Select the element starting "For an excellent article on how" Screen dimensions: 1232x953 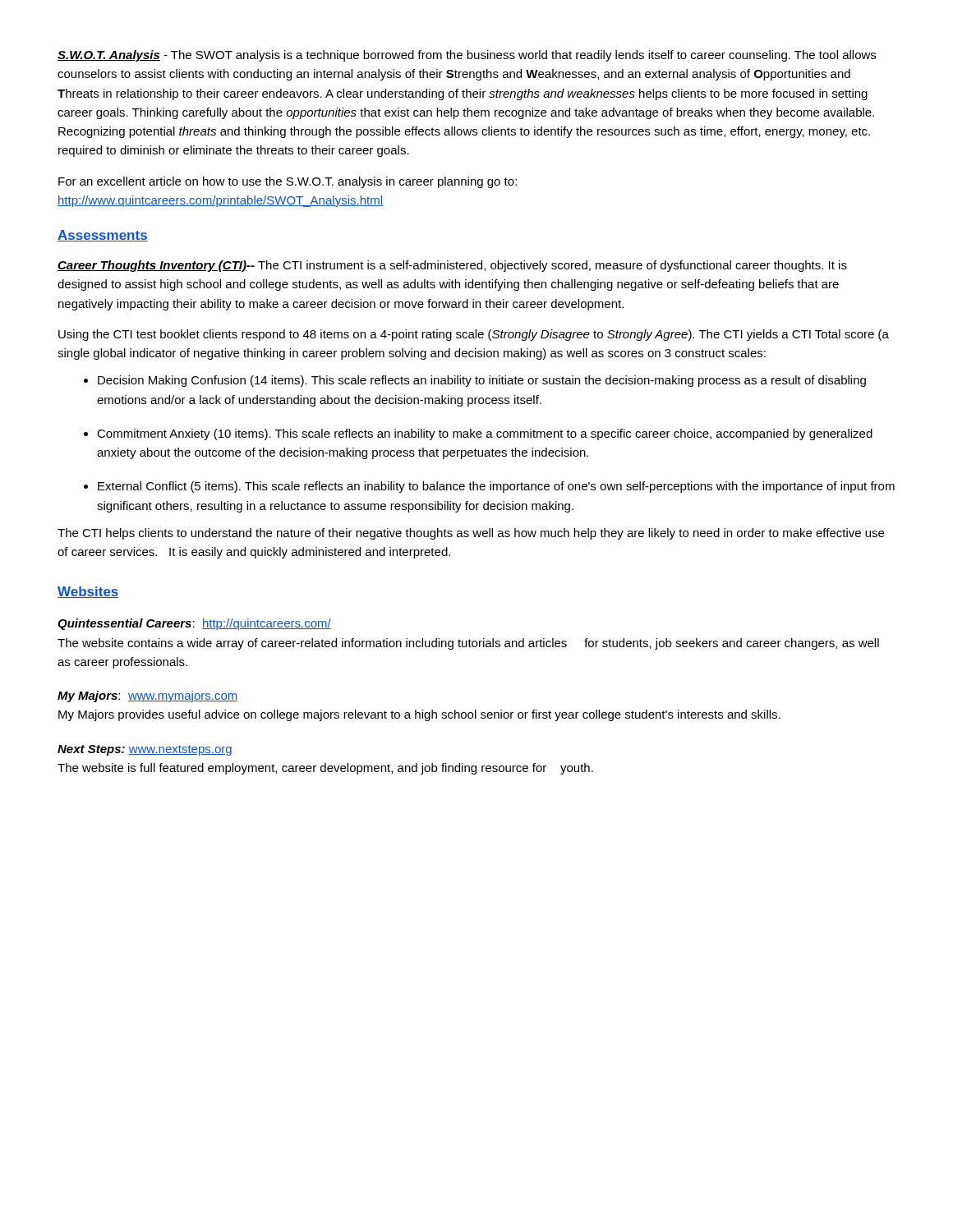click(x=288, y=190)
